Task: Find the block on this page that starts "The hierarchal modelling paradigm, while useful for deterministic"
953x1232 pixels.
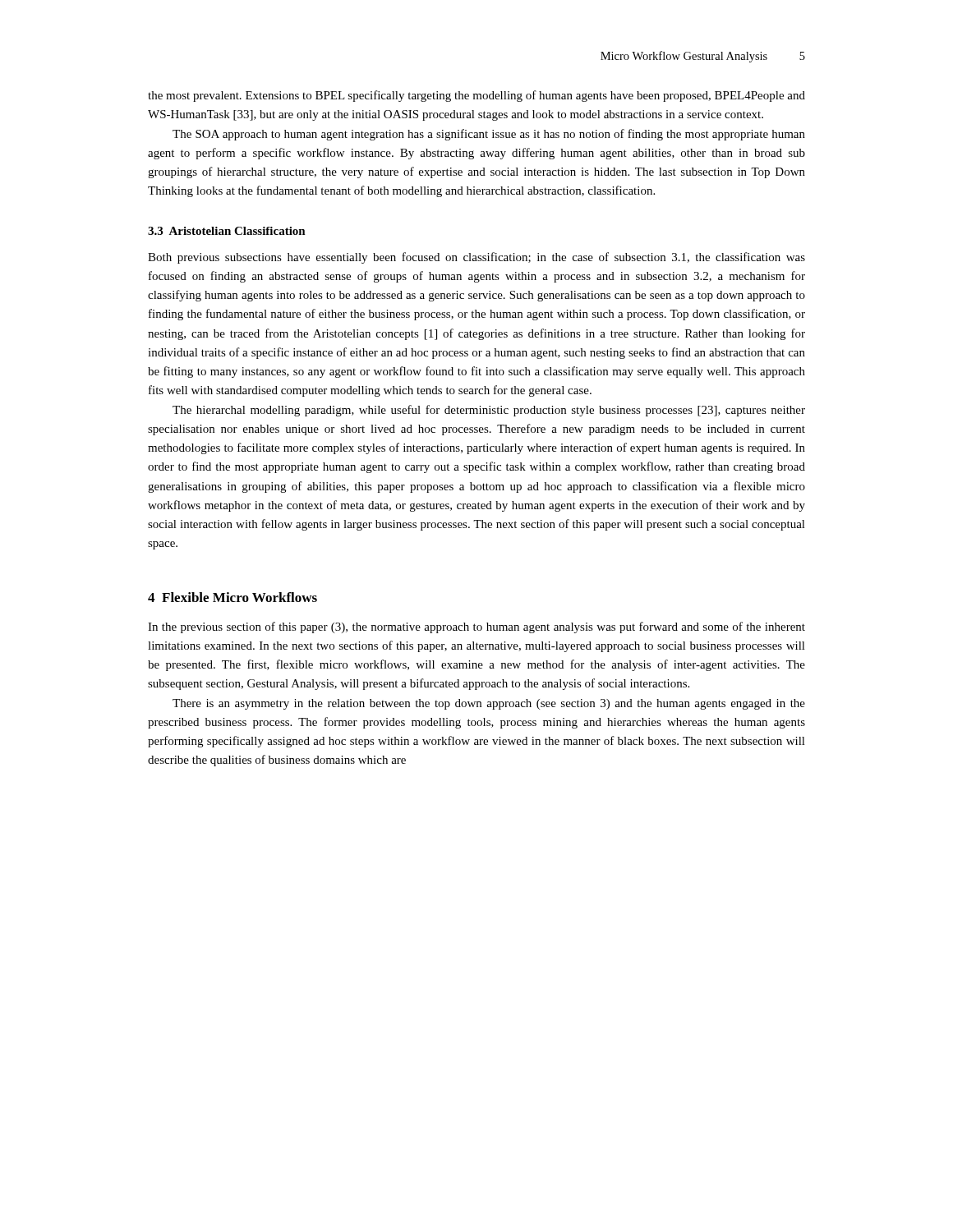Action: point(476,477)
